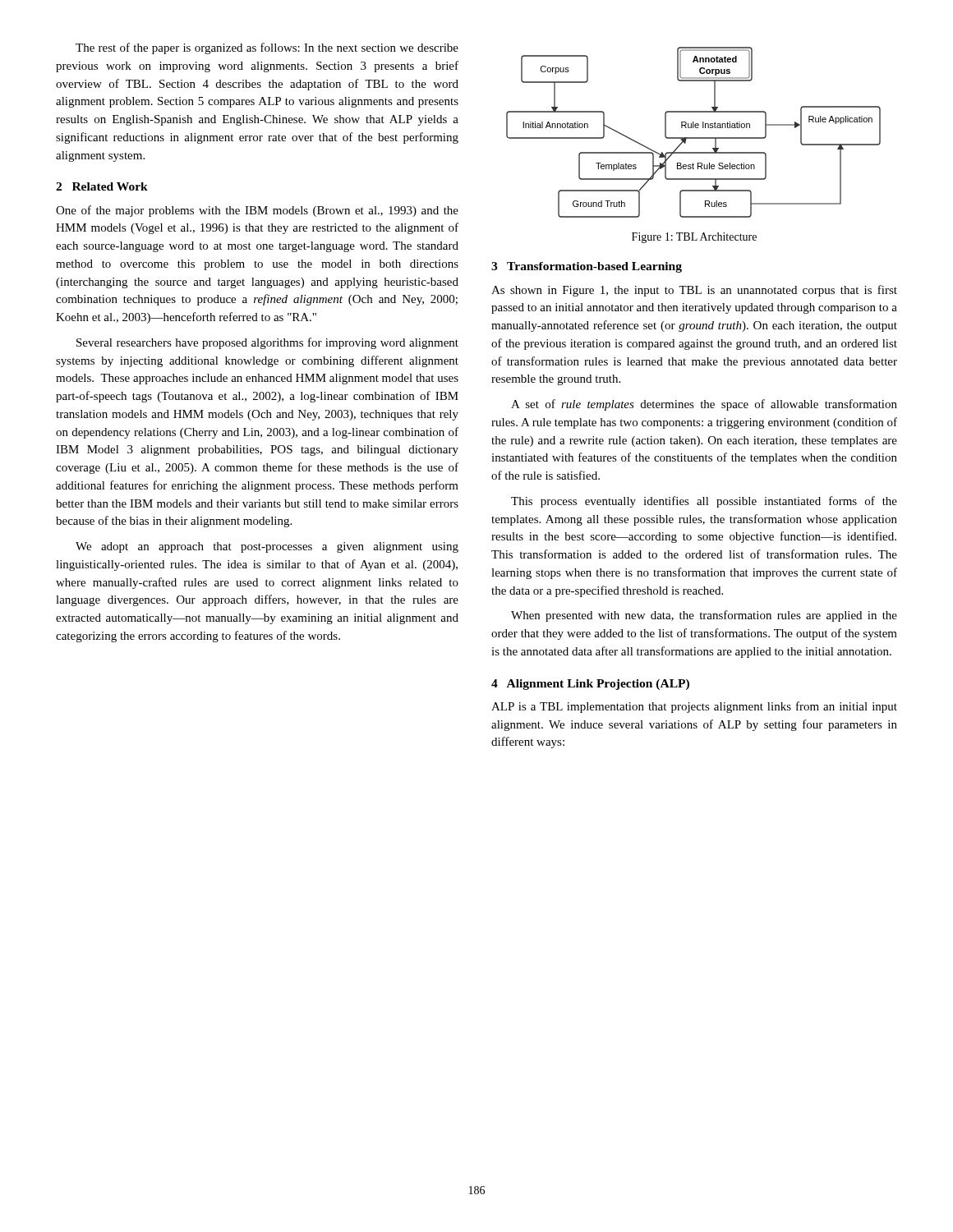Screen dimensions: 1232x953
Task: Click on the text block containing "As shown in Figure 1,"
Action: pos(694,335)
